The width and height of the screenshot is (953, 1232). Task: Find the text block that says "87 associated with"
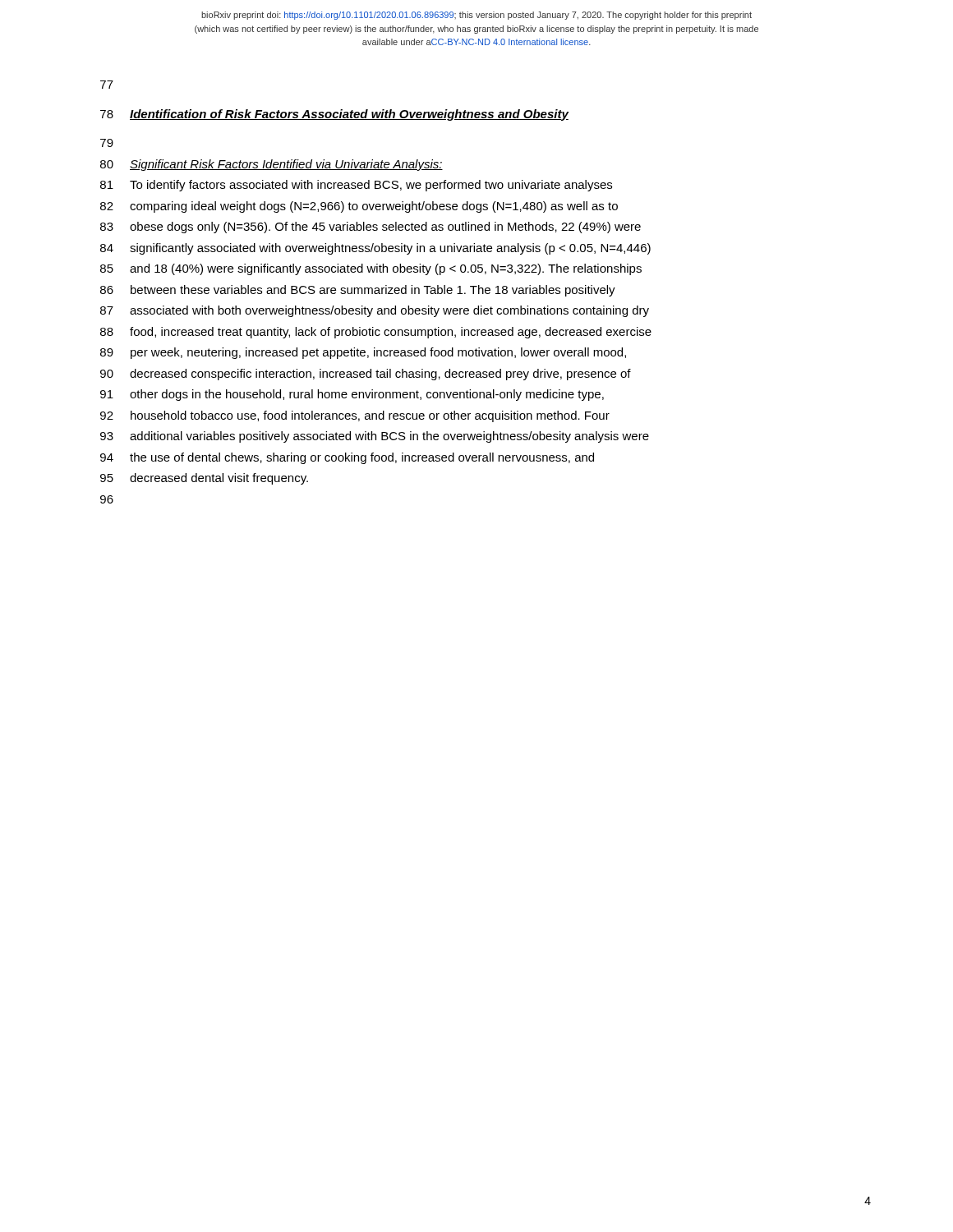[x=476, y=310]
